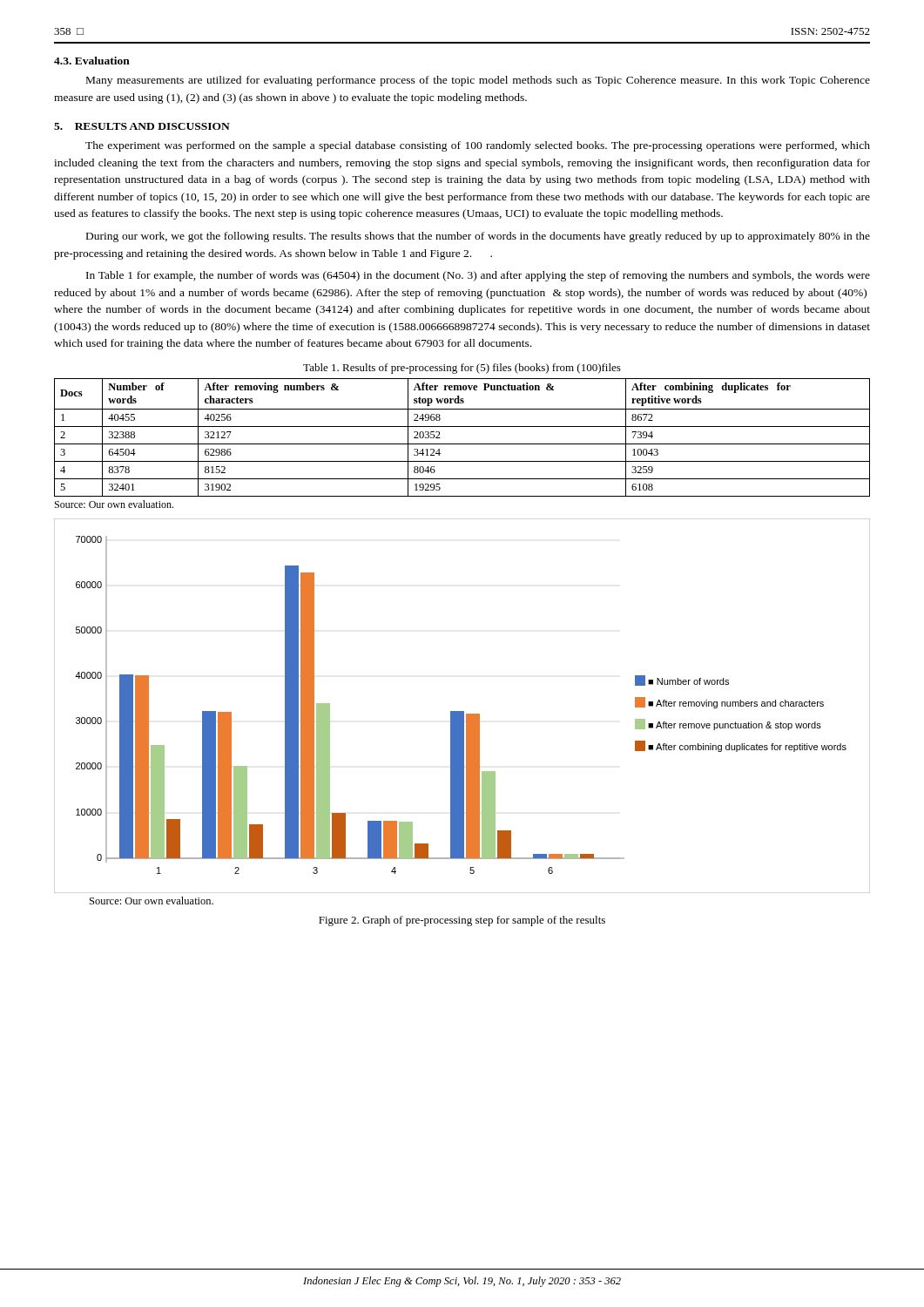The image size is (924, 1307).
Task: Select the block starting "Table 1. Results of pre-processing for"
Action: click(x=462, y=367)
